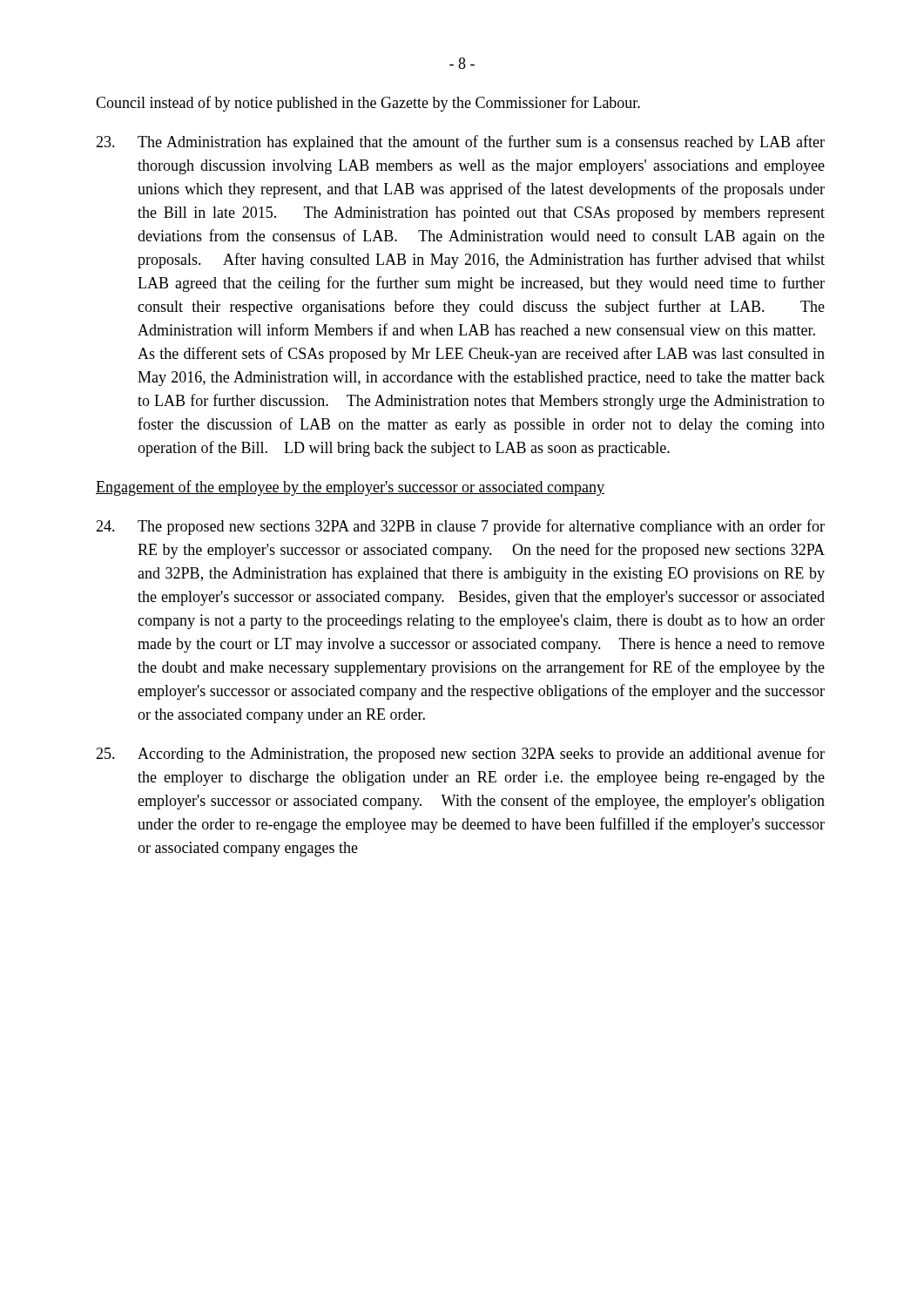Screen dimensions: 1307x924
Task: Click on the text block with the text "The proposed new sections 32PA"
Action: (x=460, y=621)
